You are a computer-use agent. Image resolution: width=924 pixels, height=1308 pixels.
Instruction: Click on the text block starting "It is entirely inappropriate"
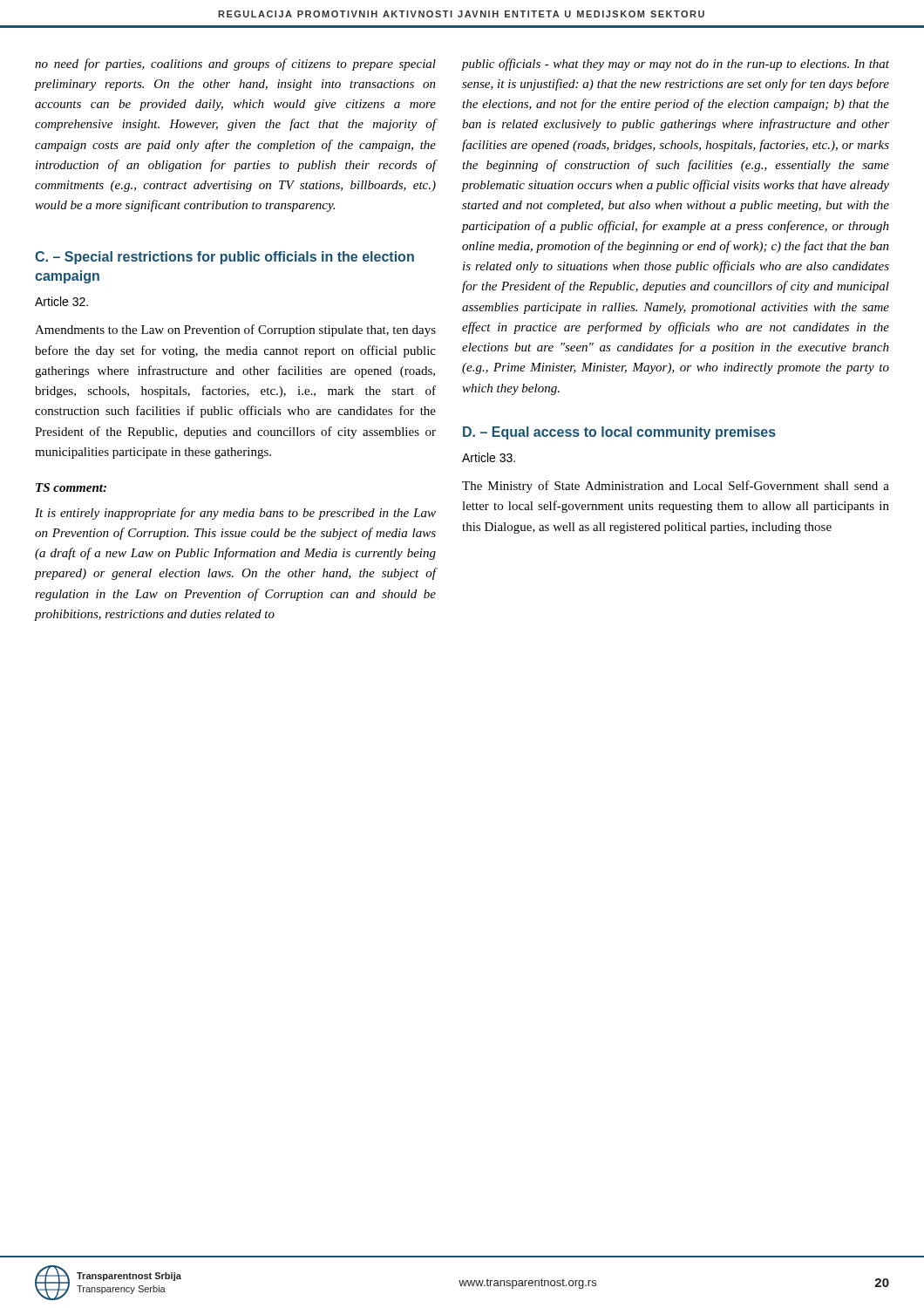(x=235, y=563)
